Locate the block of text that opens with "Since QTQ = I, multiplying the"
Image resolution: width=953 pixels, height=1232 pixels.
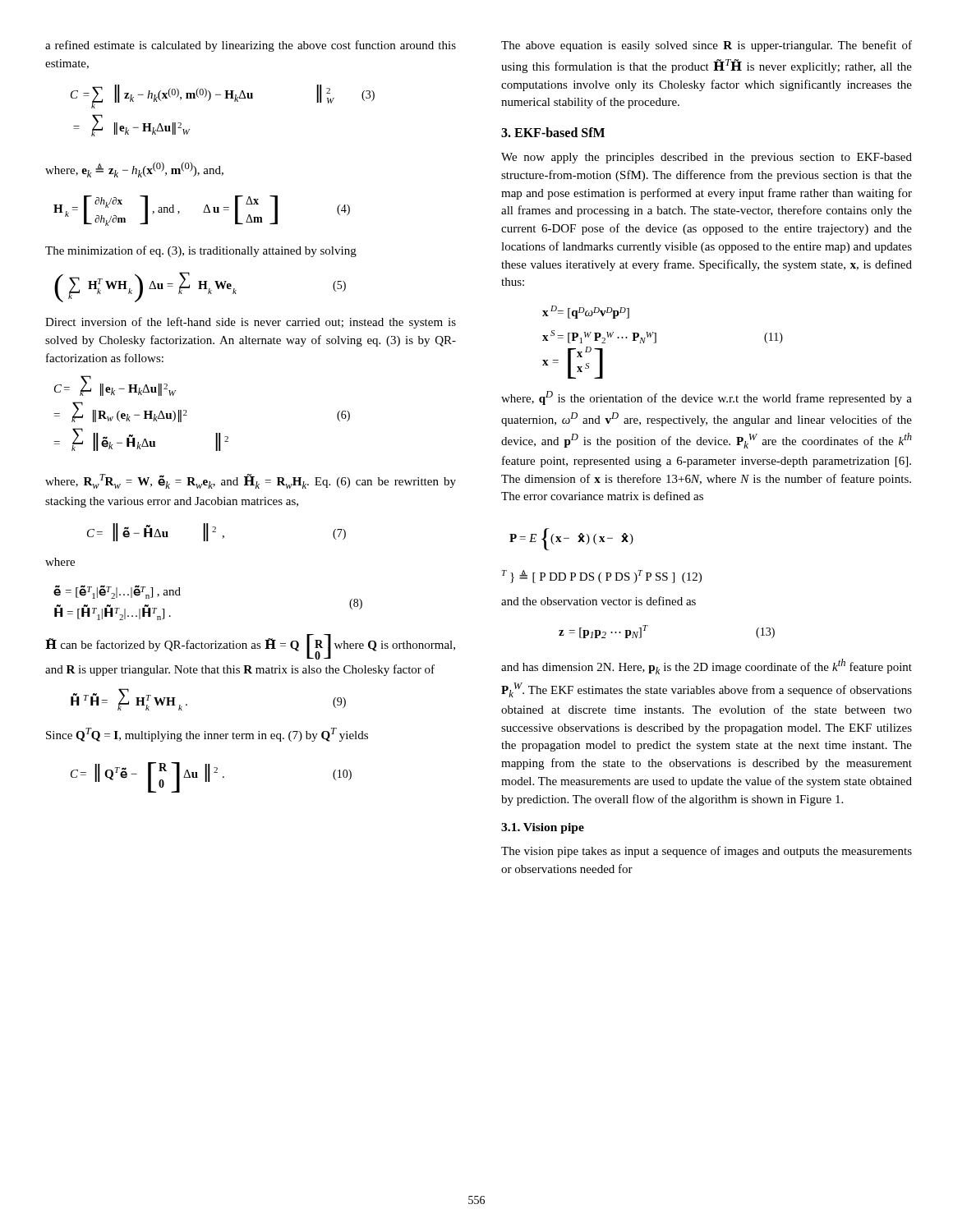[251, 734]
